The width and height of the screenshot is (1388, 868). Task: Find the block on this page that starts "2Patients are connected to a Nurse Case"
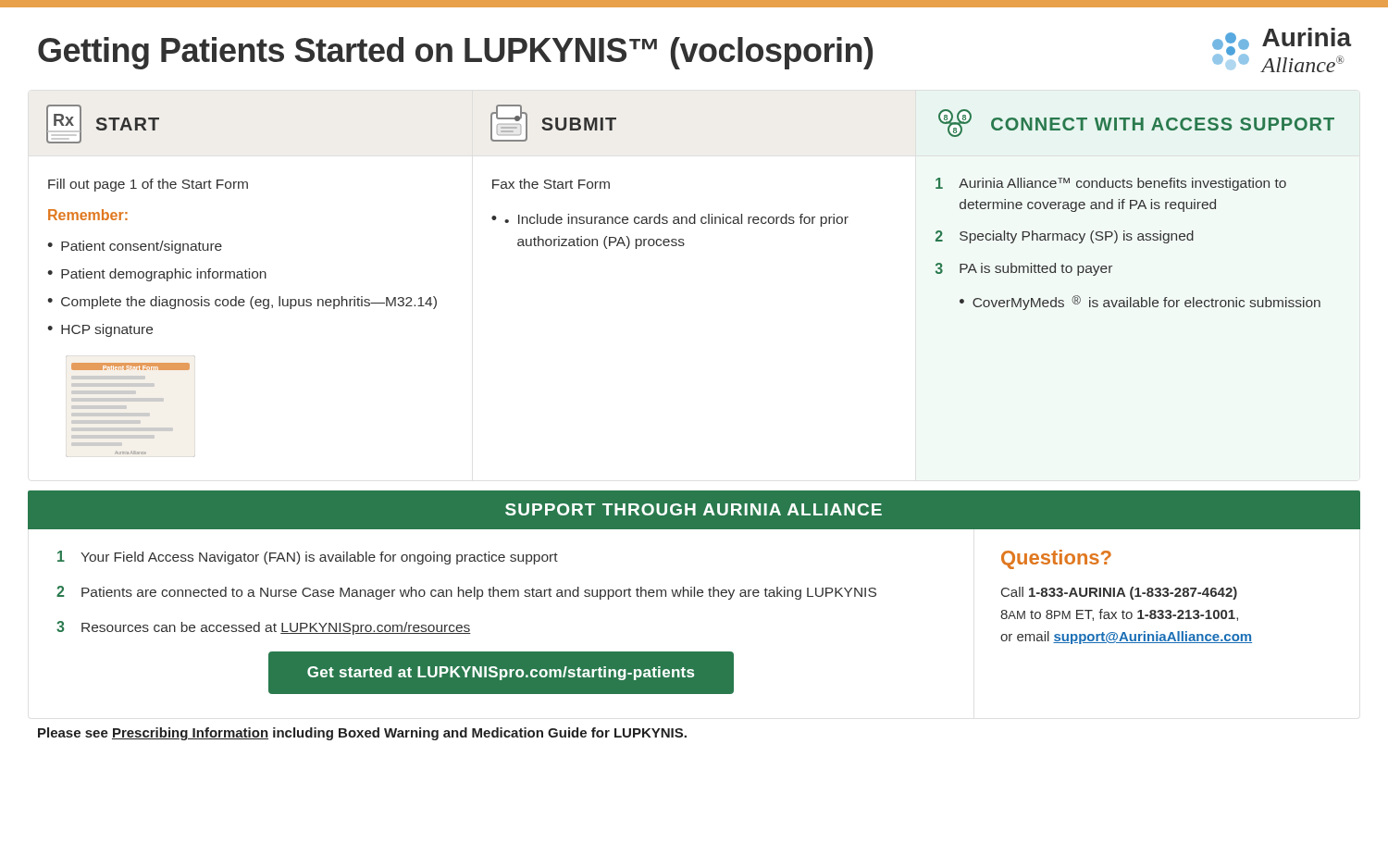[x=467, y=592]
